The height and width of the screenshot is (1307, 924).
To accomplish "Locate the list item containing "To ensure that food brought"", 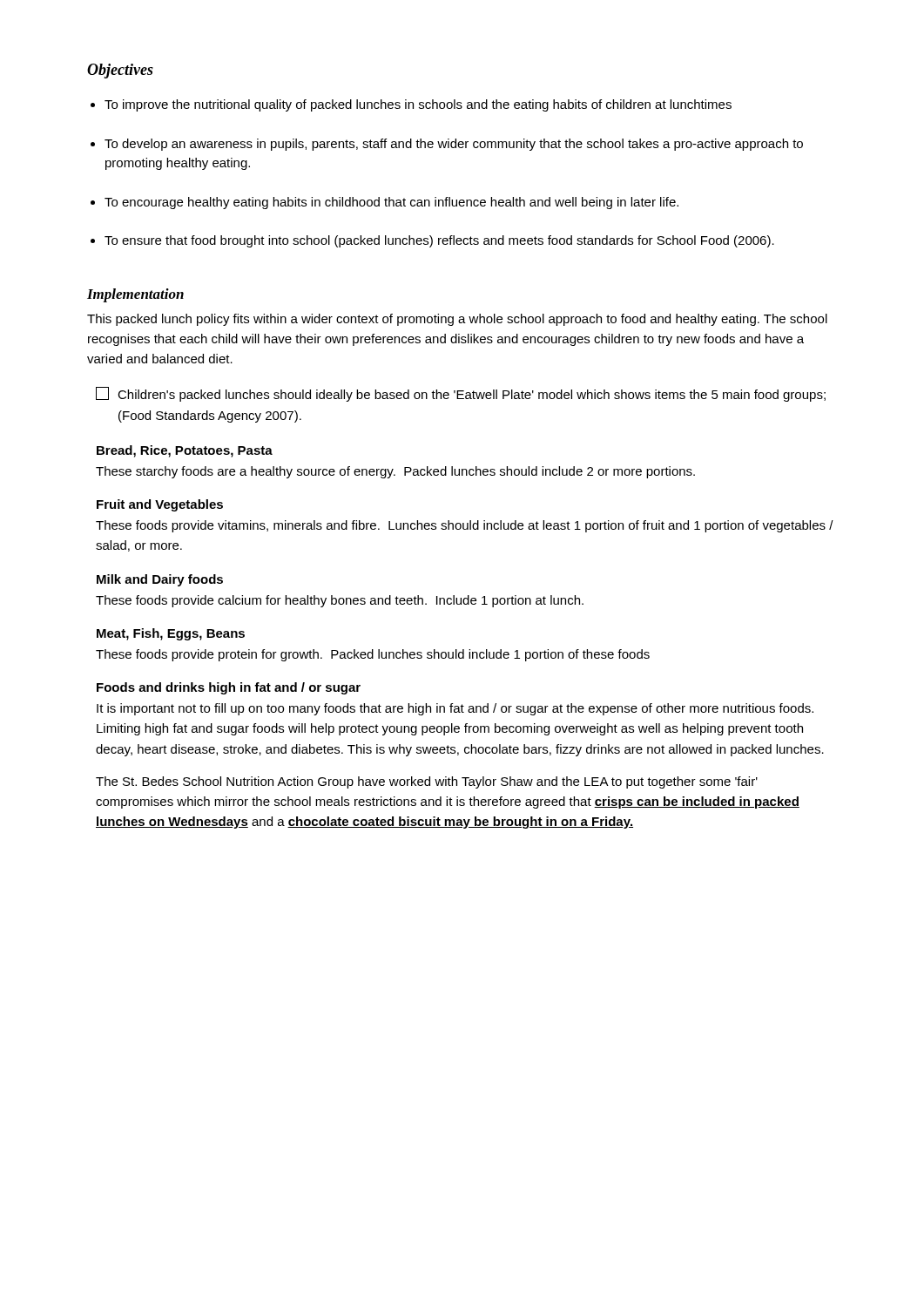I will click(x=440, y=240).
